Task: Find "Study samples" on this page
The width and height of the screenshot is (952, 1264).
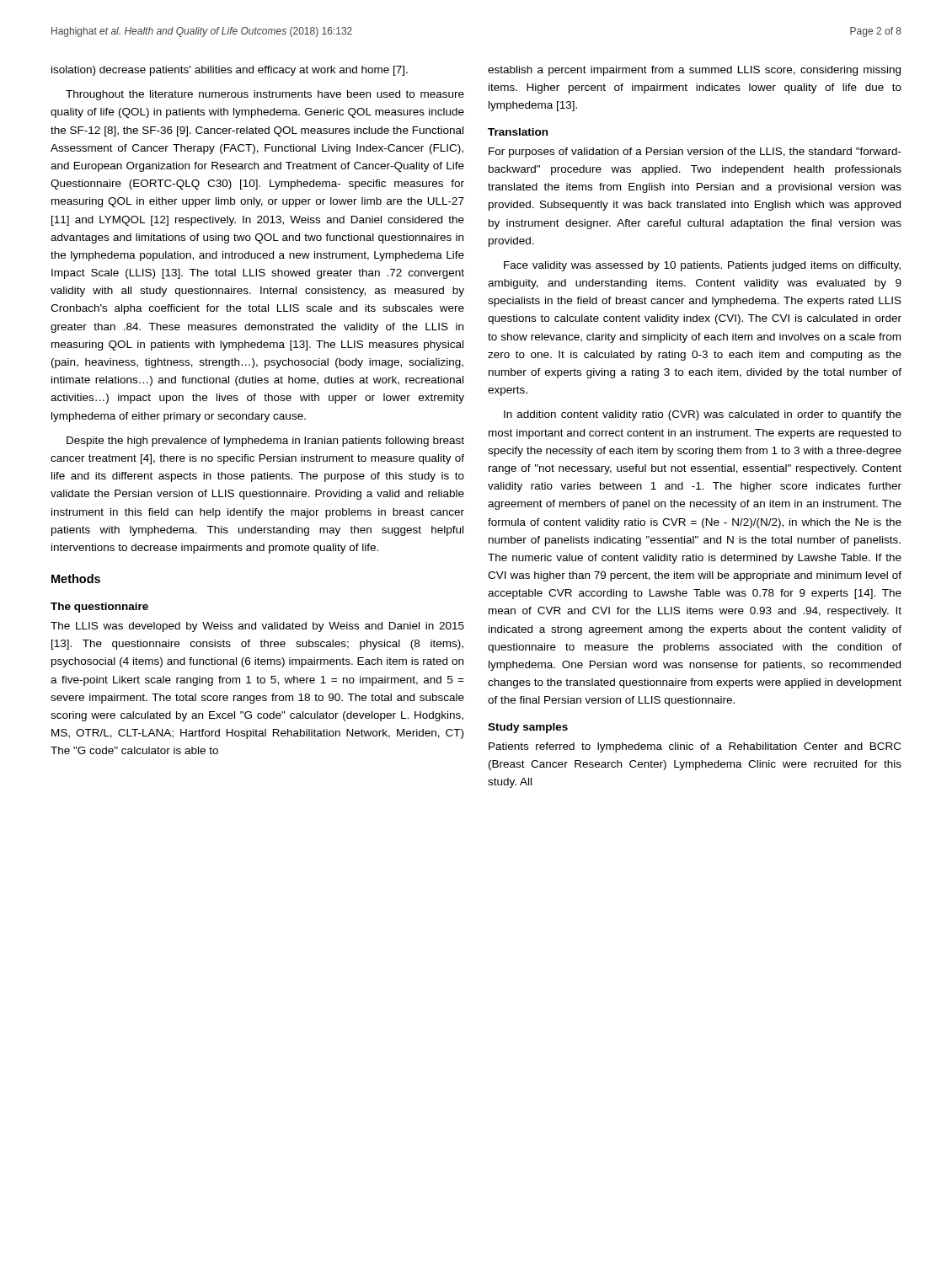Action: (x=528, y=726)
